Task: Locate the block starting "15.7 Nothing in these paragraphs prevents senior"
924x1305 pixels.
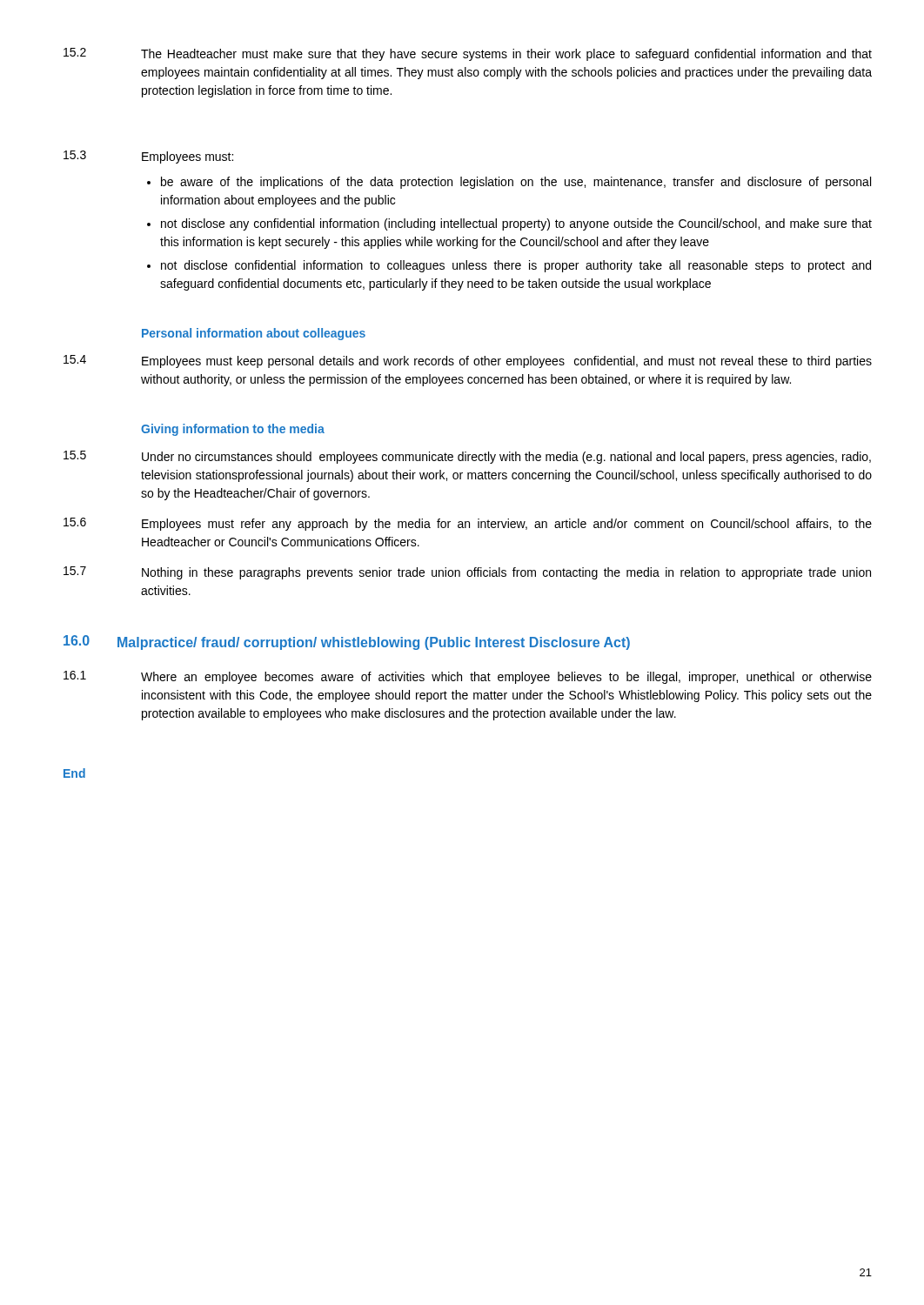Action: click(467, 582)
